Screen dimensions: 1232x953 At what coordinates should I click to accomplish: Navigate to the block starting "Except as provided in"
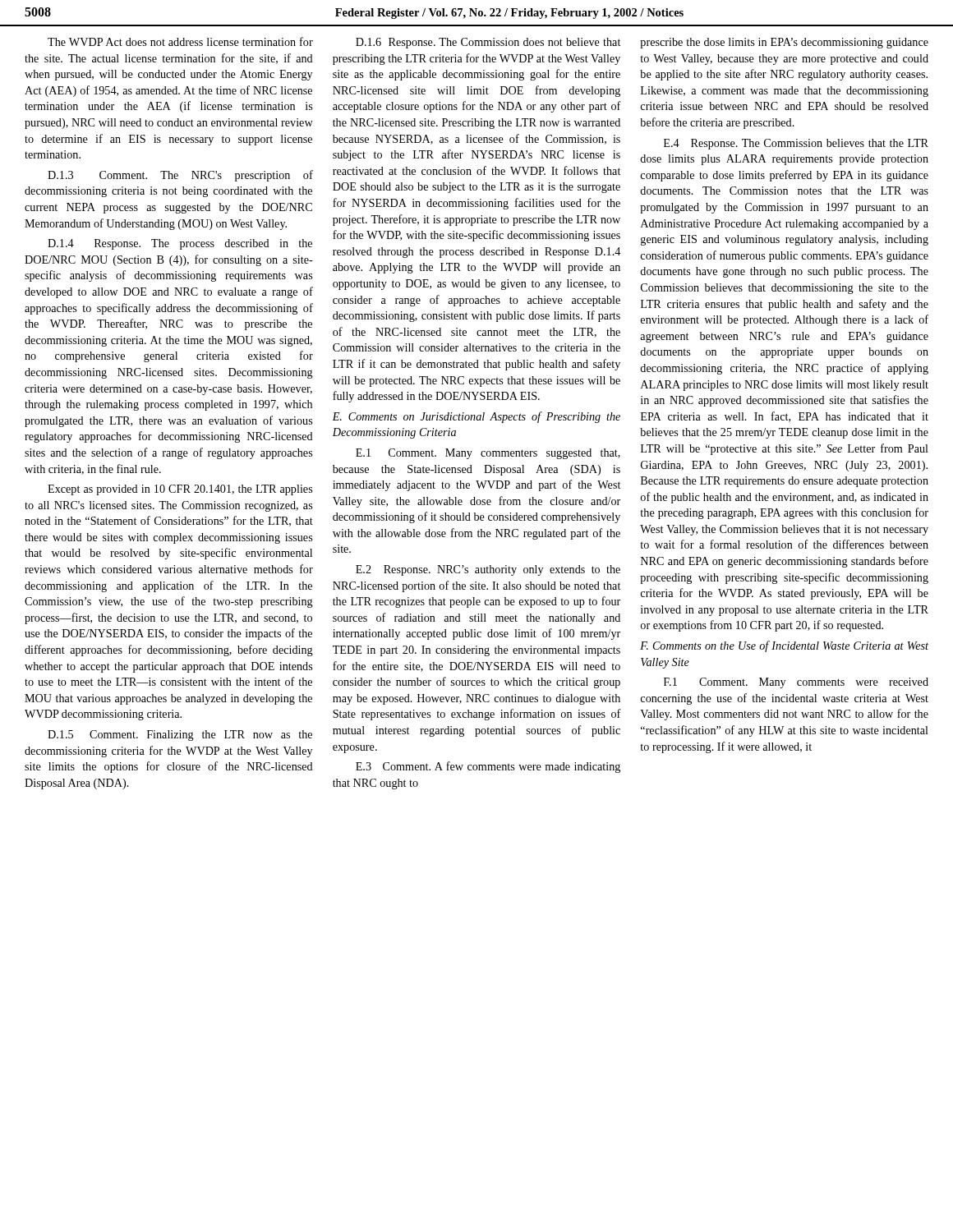(x=169, y=602)
